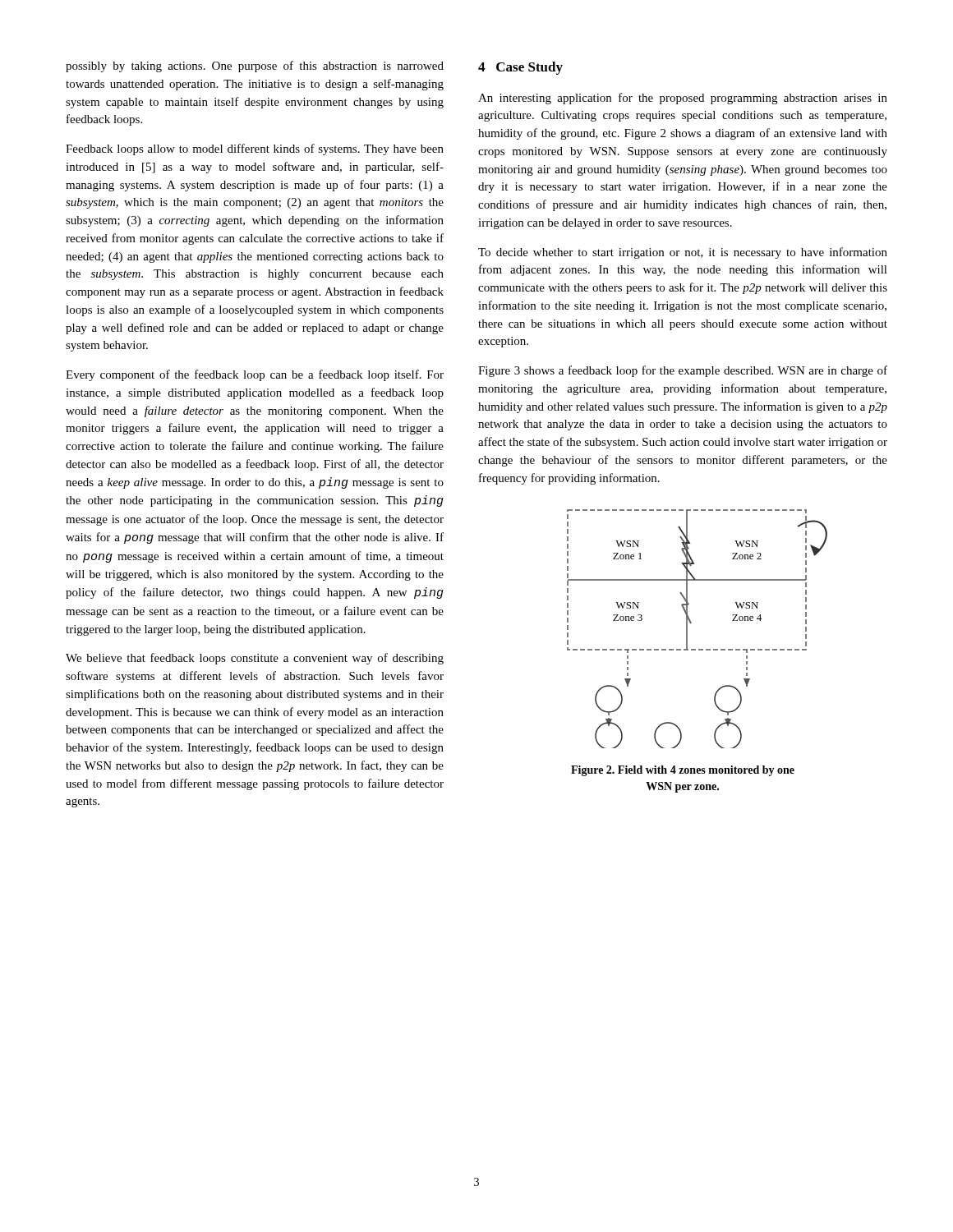953x1232 pixels.
Task: Point to the block beginning "possibly by taking"
Action: point(255,93)
